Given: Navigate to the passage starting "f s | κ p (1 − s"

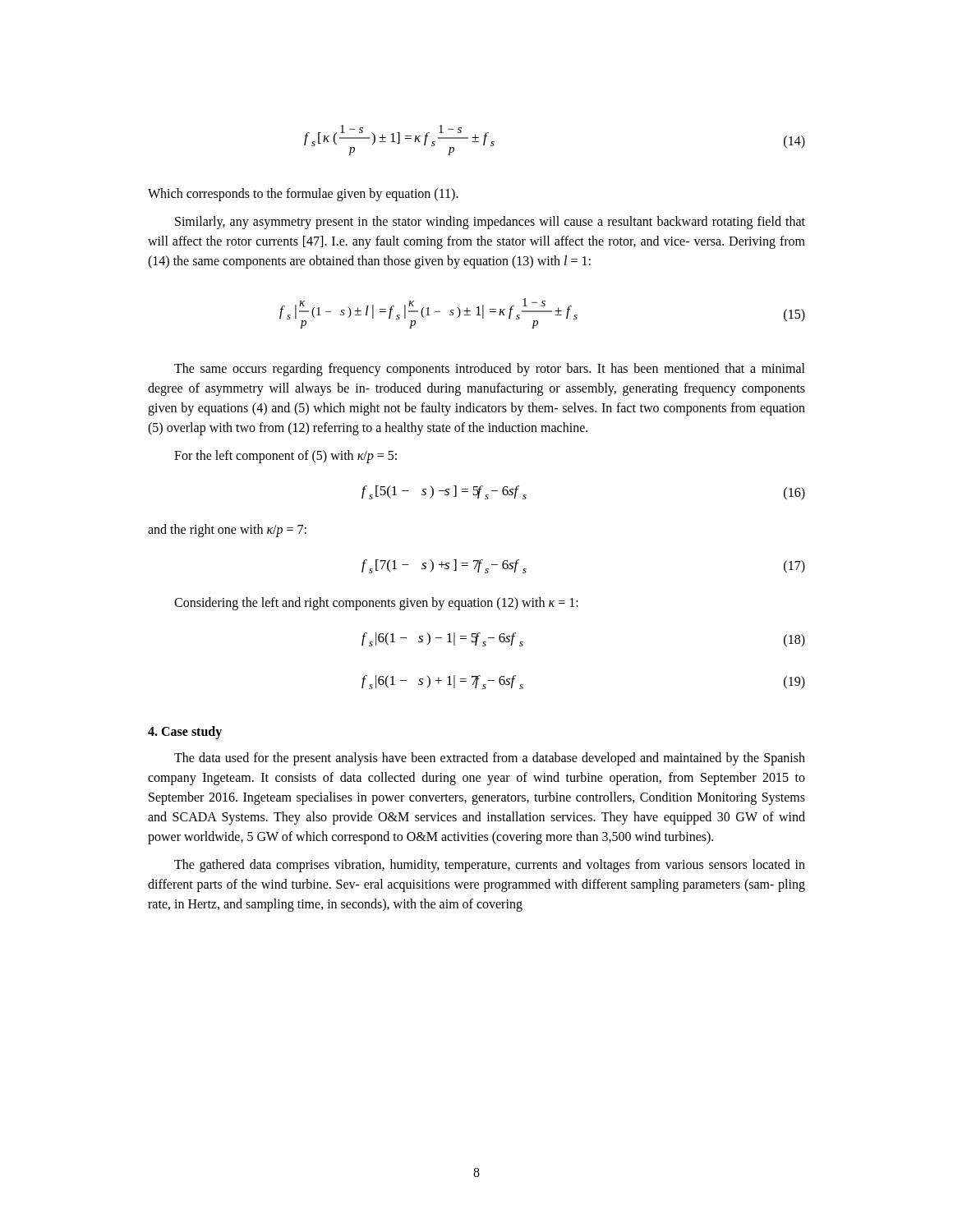Looking at the screenshot, I should click(x=542, y=315).
